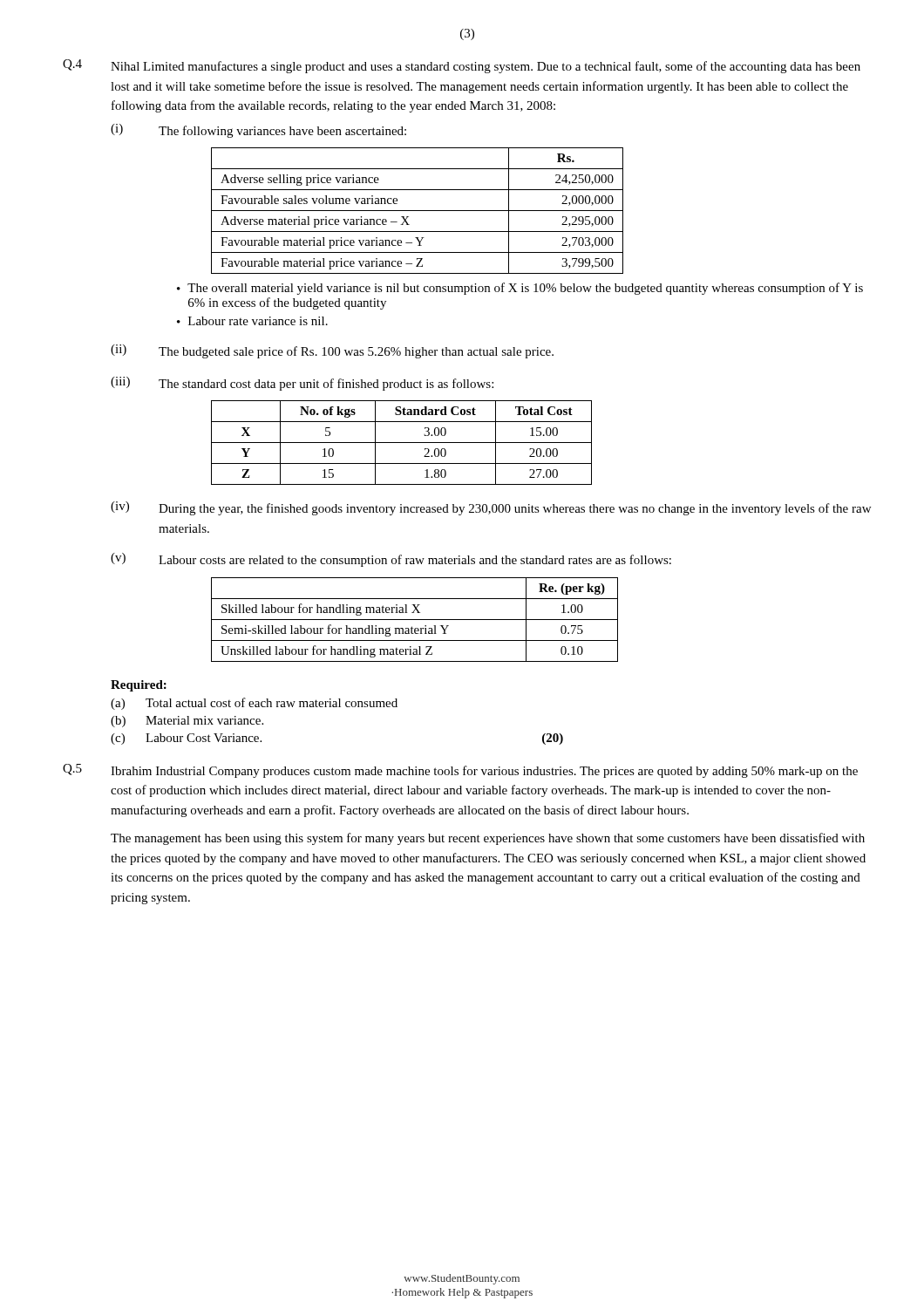Screen dimensions: 1308x924
Task: Find the list item containing "Labour rate variance is"
Action: 258,321
